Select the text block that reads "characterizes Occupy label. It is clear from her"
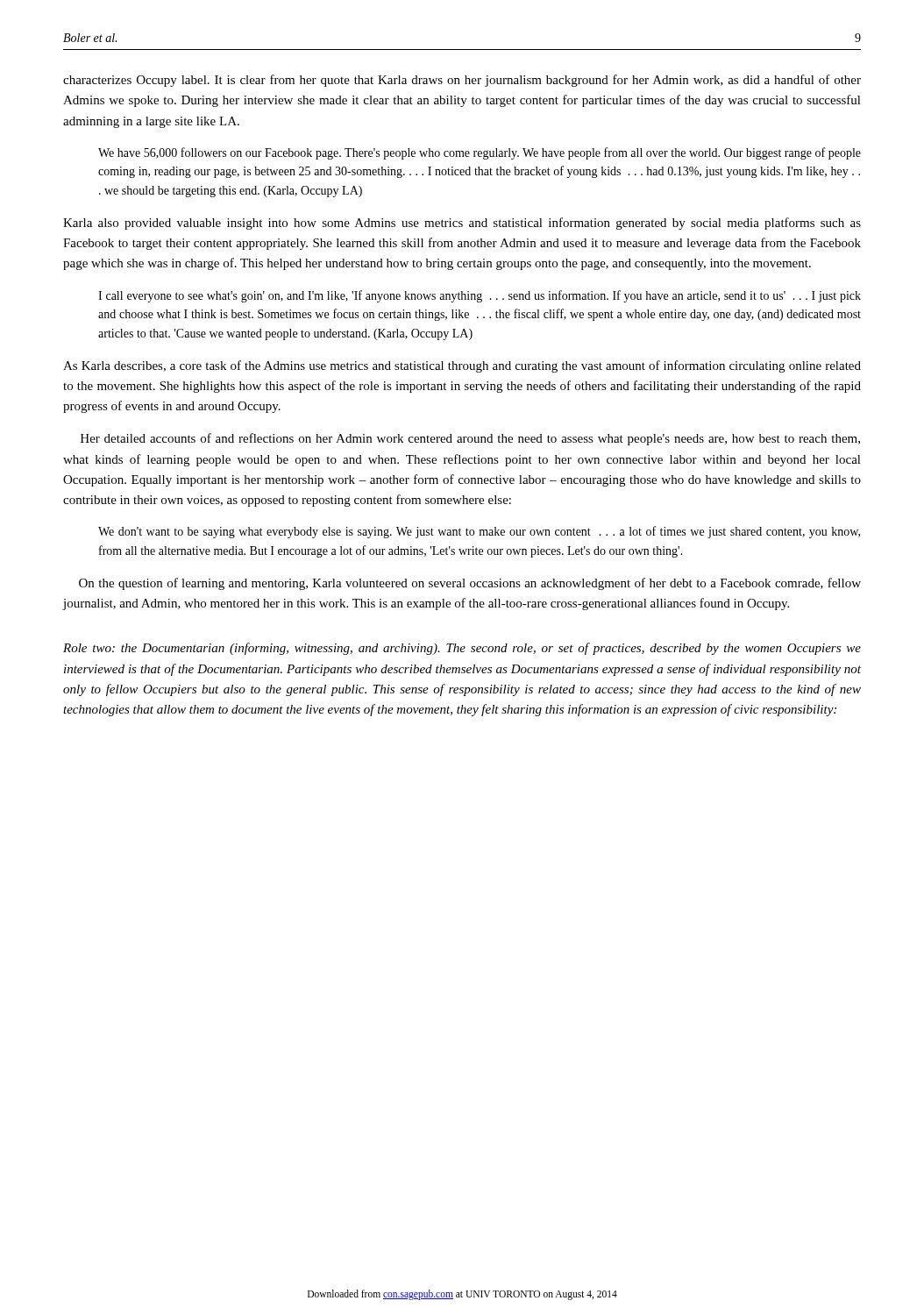 (462, 100)
